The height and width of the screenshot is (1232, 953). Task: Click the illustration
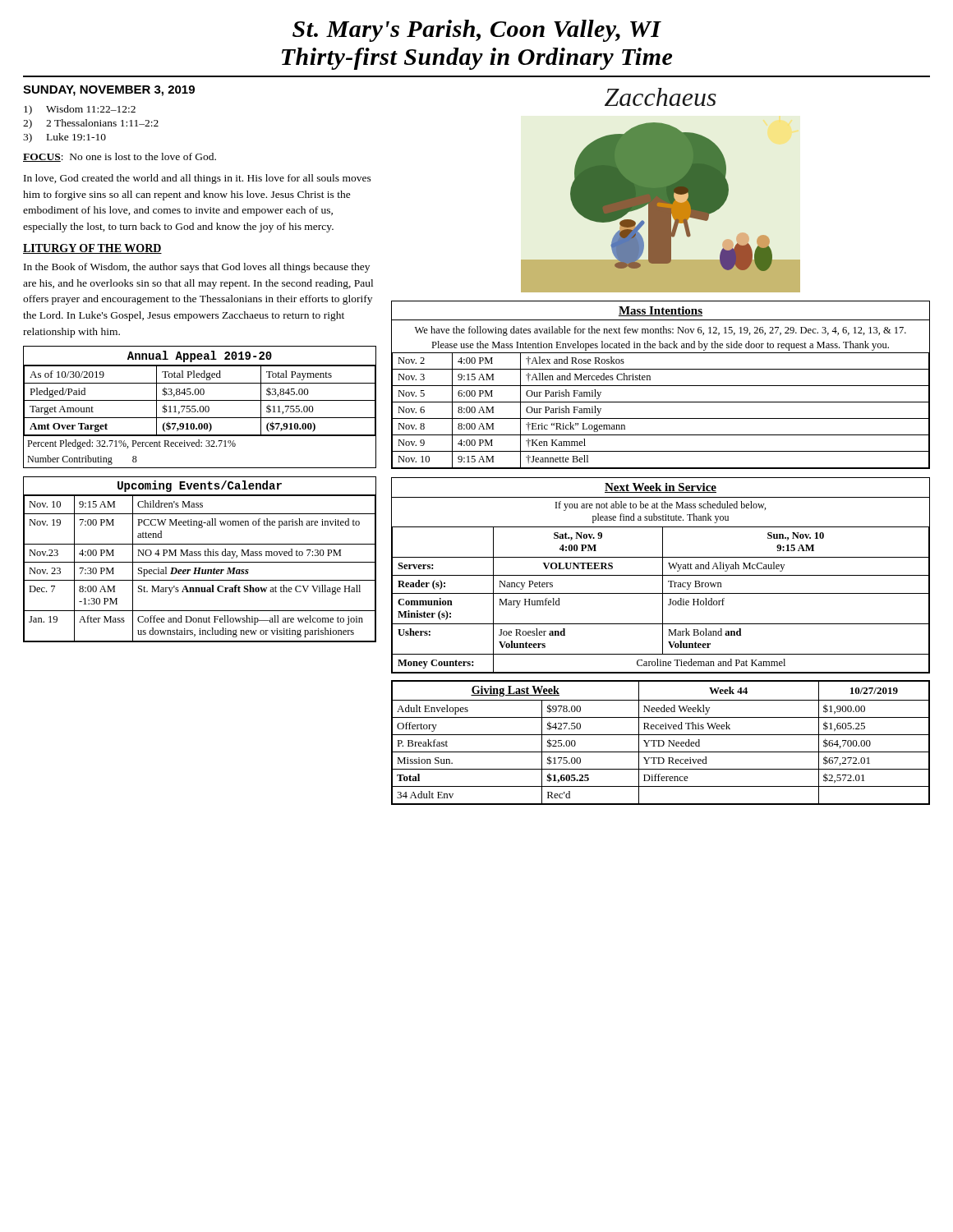tap(661, 206)
